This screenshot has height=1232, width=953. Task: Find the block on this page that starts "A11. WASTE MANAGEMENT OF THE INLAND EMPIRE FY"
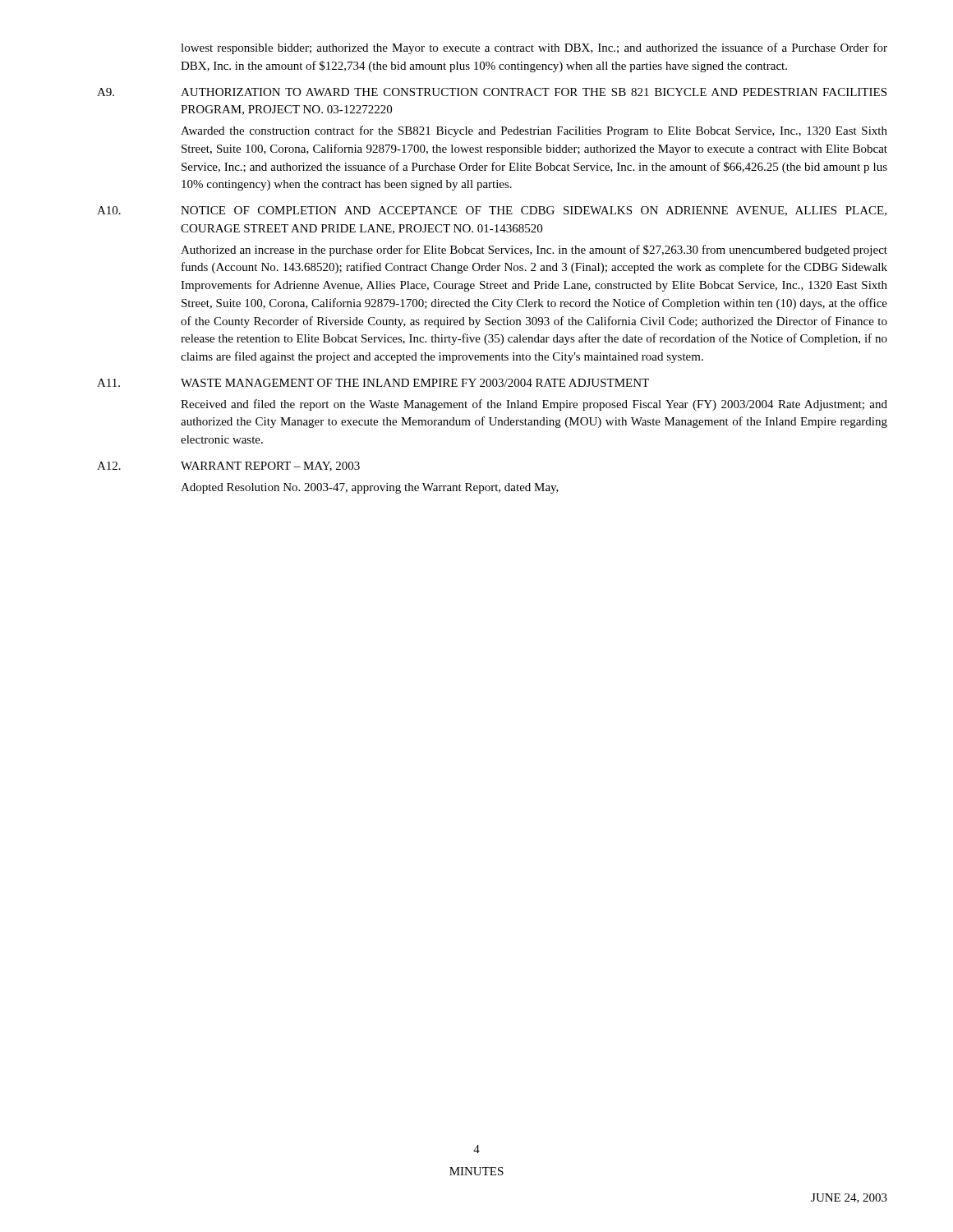pos(492,412)
